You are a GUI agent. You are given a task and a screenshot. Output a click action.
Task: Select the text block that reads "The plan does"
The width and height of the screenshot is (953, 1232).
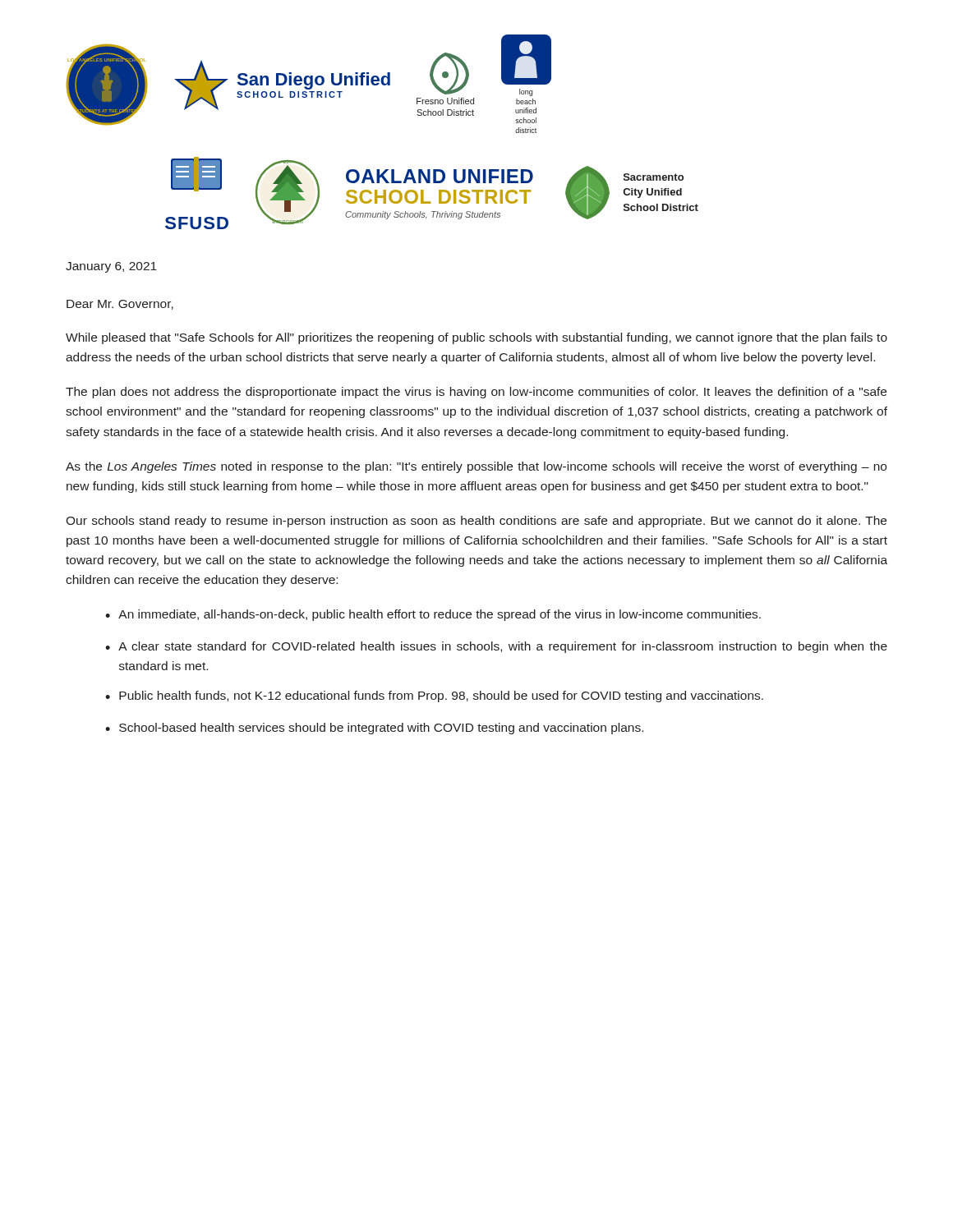476,411
